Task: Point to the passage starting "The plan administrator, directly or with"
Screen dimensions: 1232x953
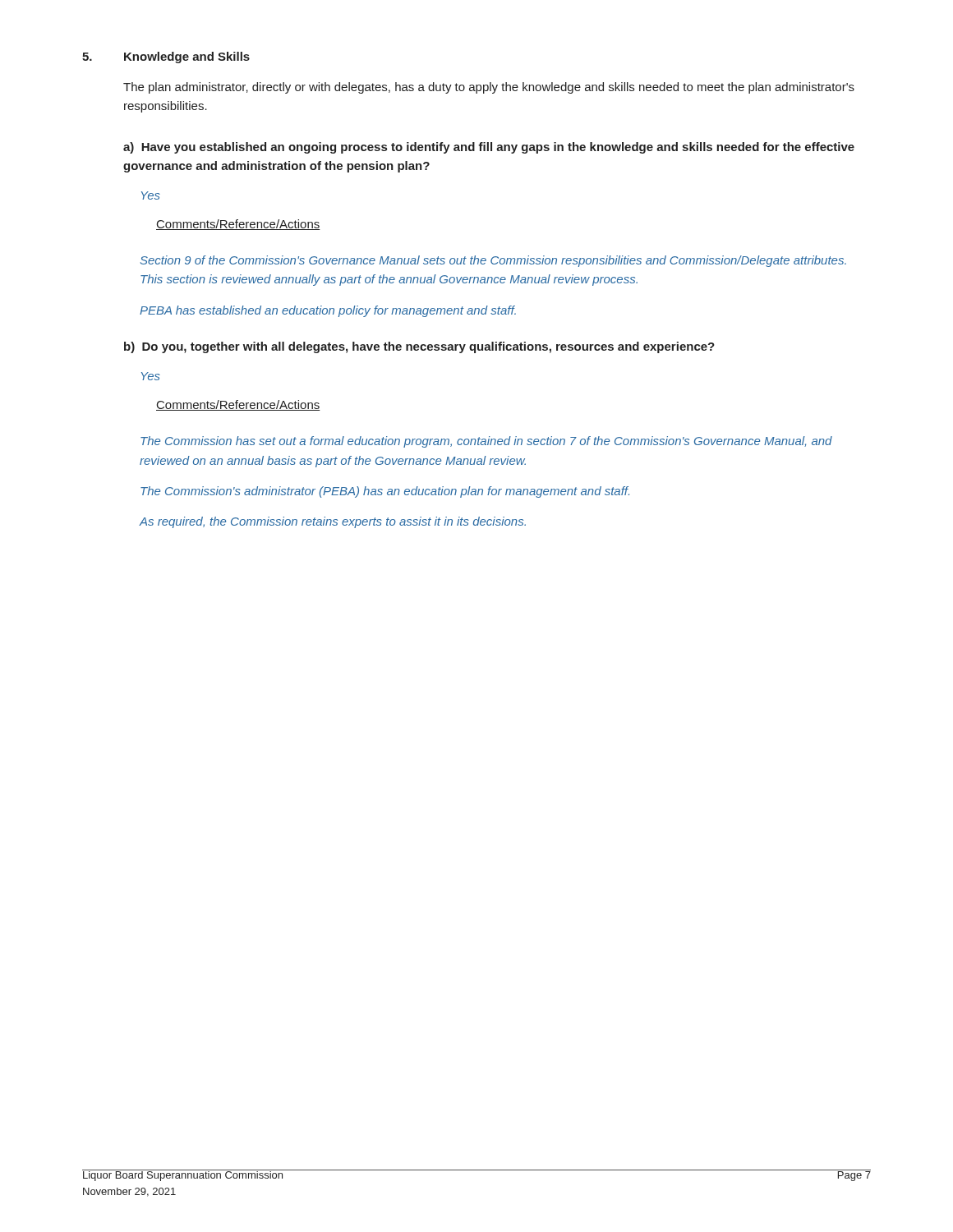Action: pos(489,96)
